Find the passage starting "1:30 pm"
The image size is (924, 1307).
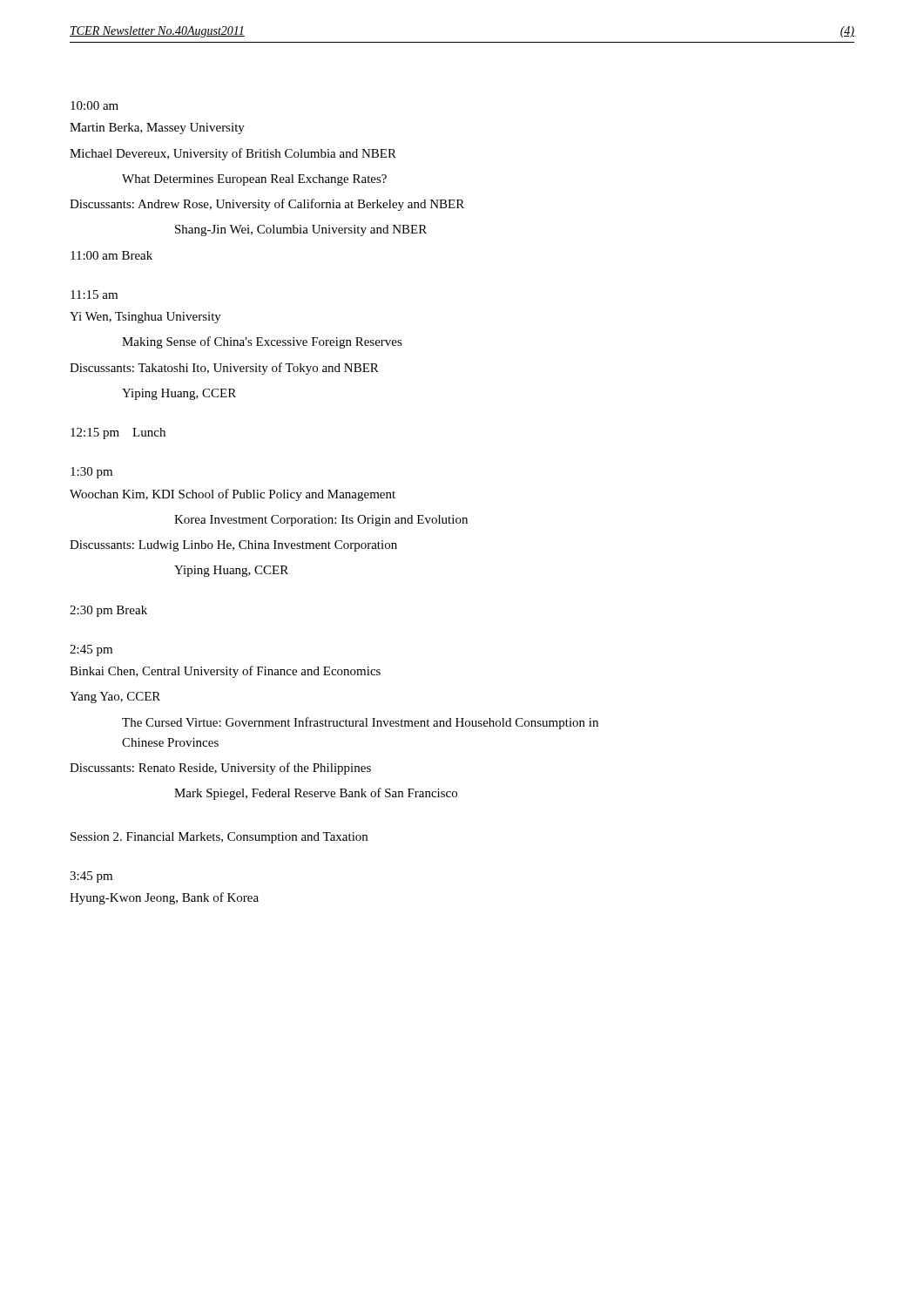point(91,472)
